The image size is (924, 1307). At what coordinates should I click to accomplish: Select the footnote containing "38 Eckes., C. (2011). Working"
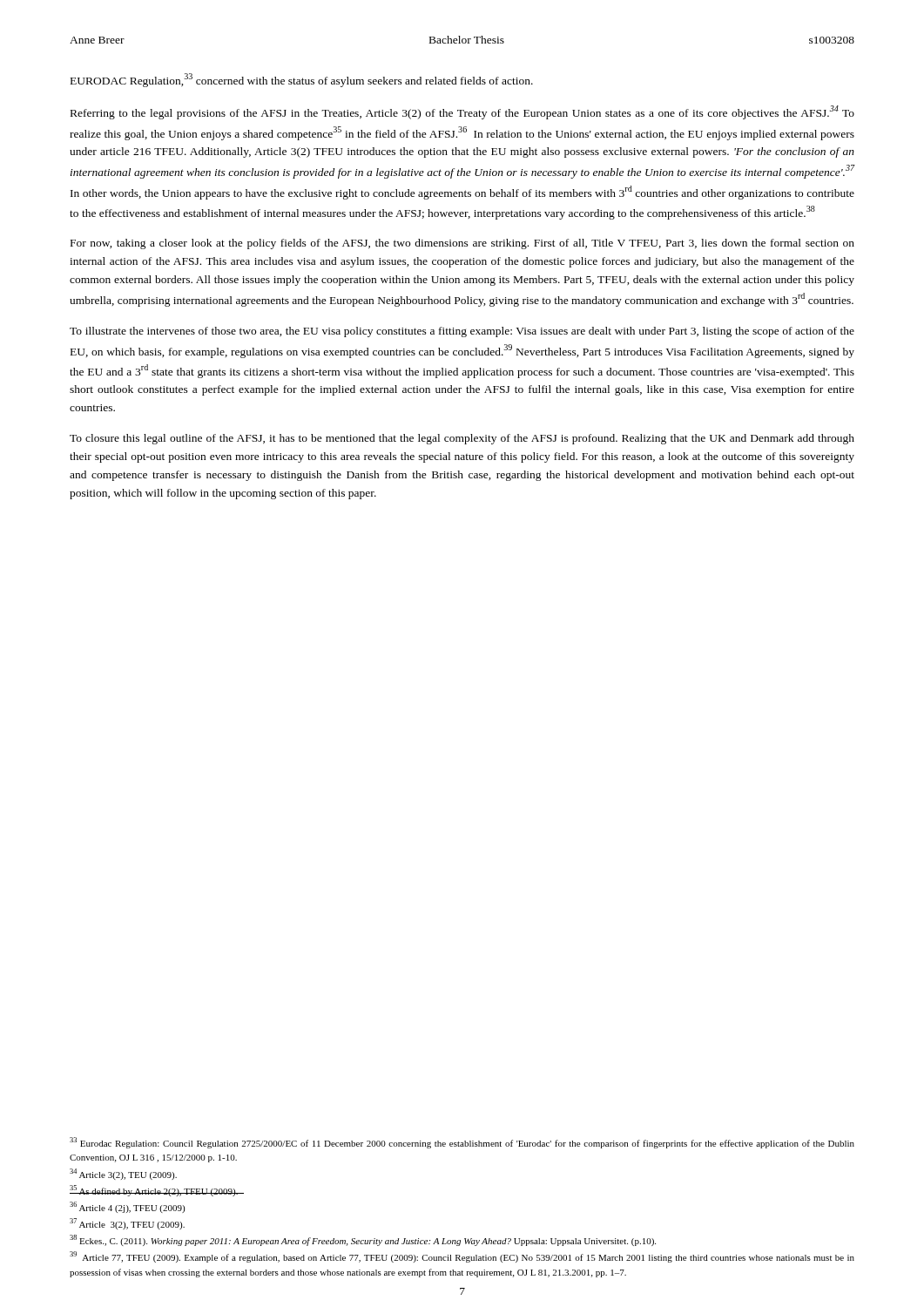point(363,1240)
